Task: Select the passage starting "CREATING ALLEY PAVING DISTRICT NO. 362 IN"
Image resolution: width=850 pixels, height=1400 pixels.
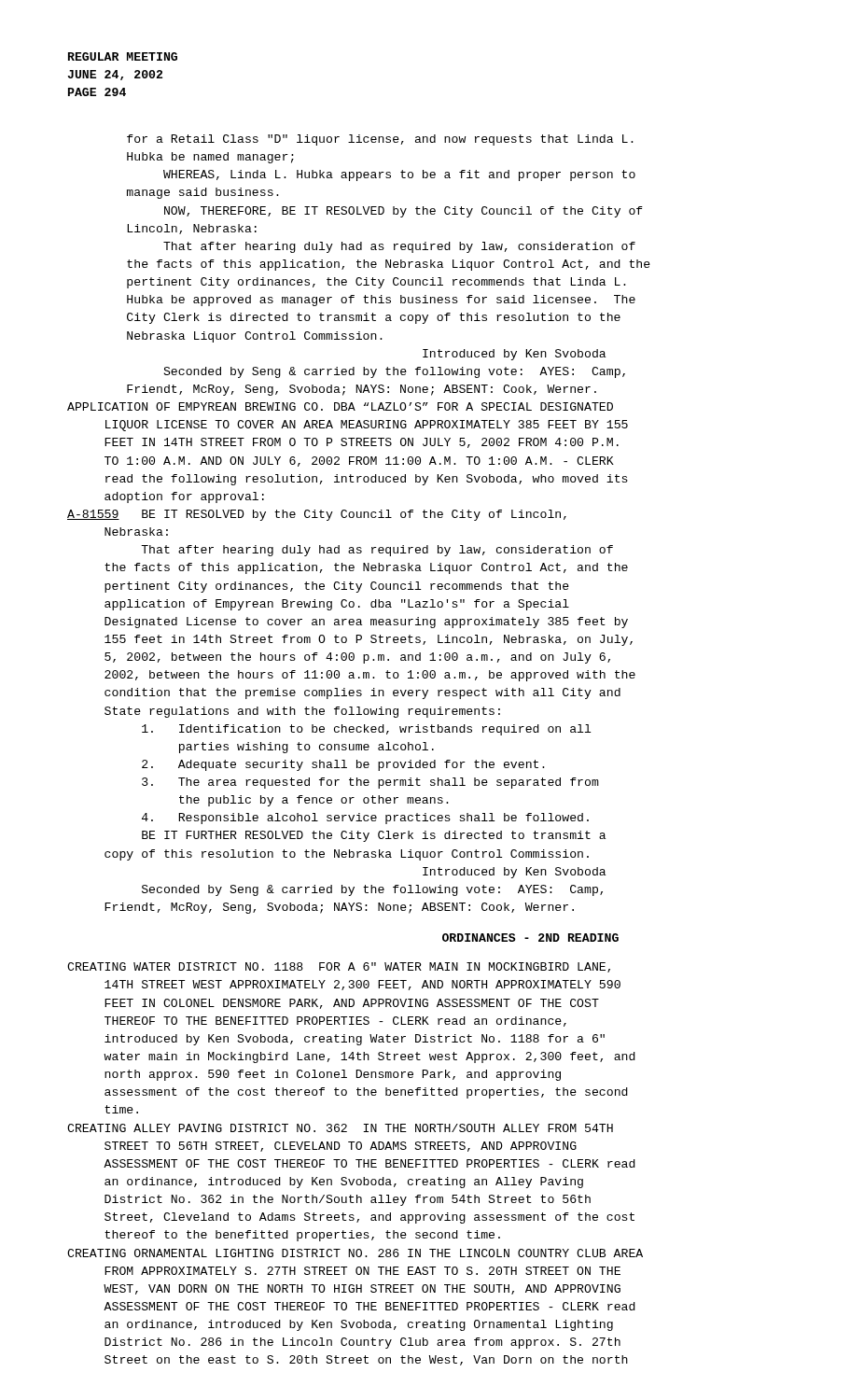Action: [x=434, y=1182]
